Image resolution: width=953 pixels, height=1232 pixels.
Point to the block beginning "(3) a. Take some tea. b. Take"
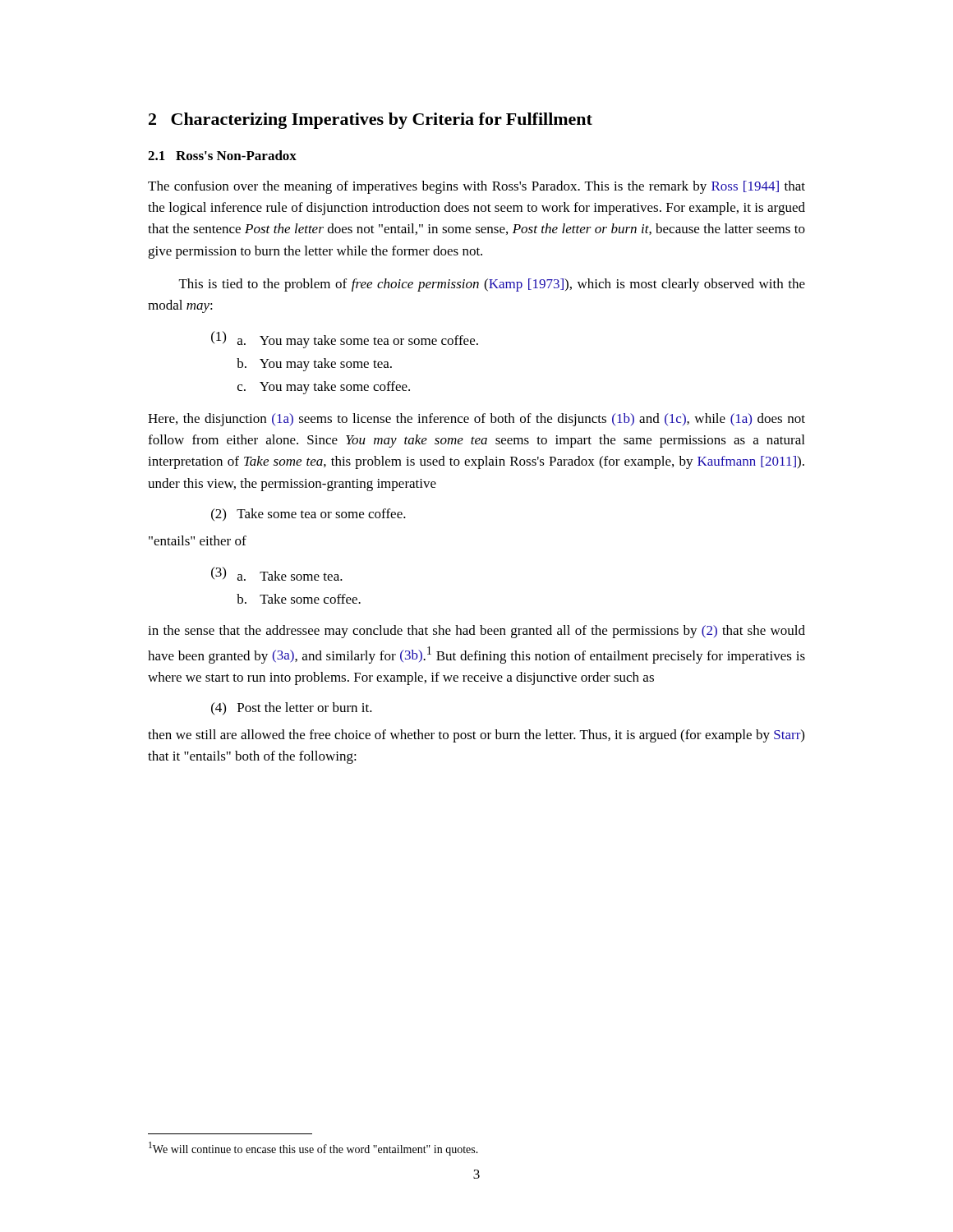click(279, 588)
